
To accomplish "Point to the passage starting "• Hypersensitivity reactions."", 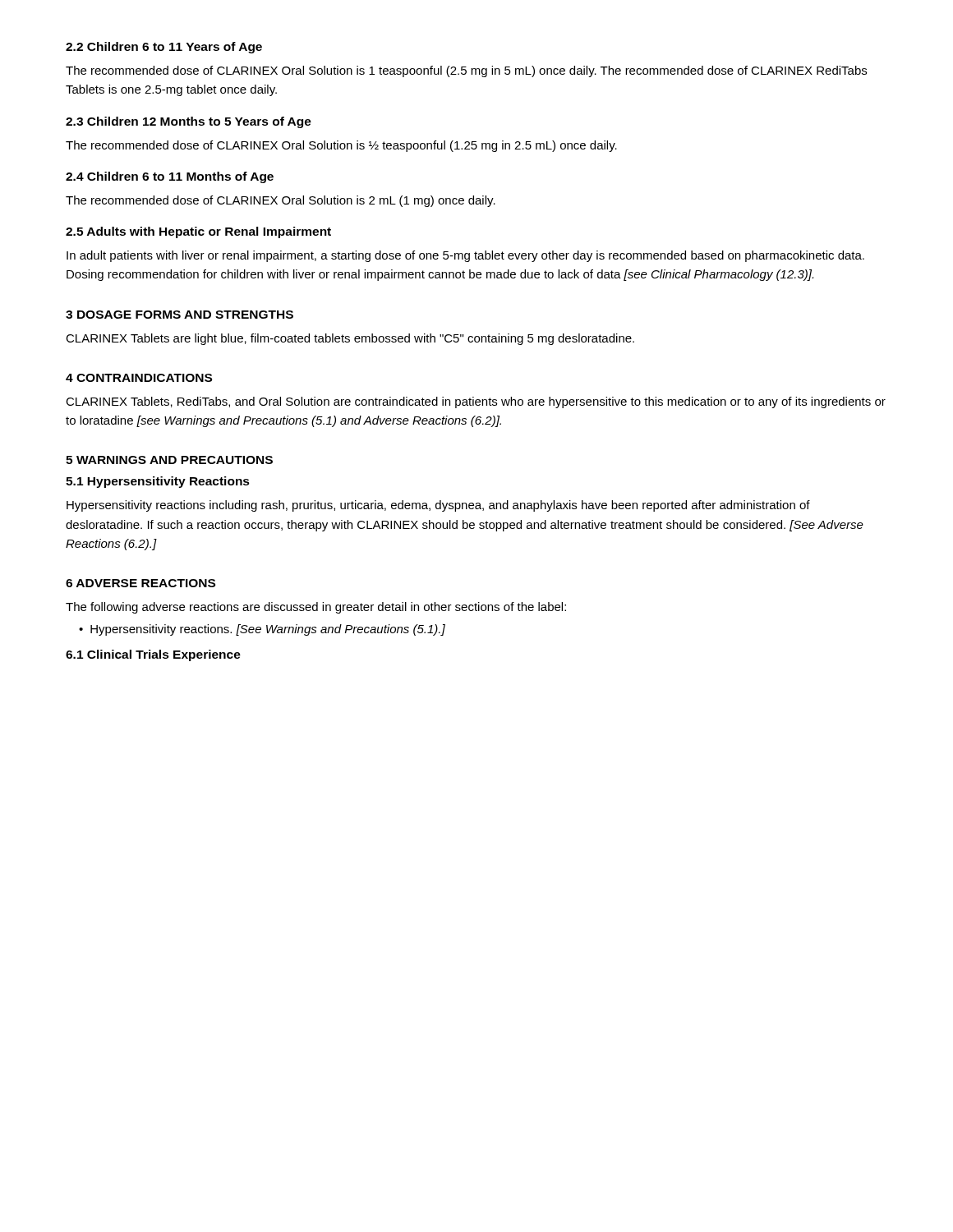I will pos(262,629).
